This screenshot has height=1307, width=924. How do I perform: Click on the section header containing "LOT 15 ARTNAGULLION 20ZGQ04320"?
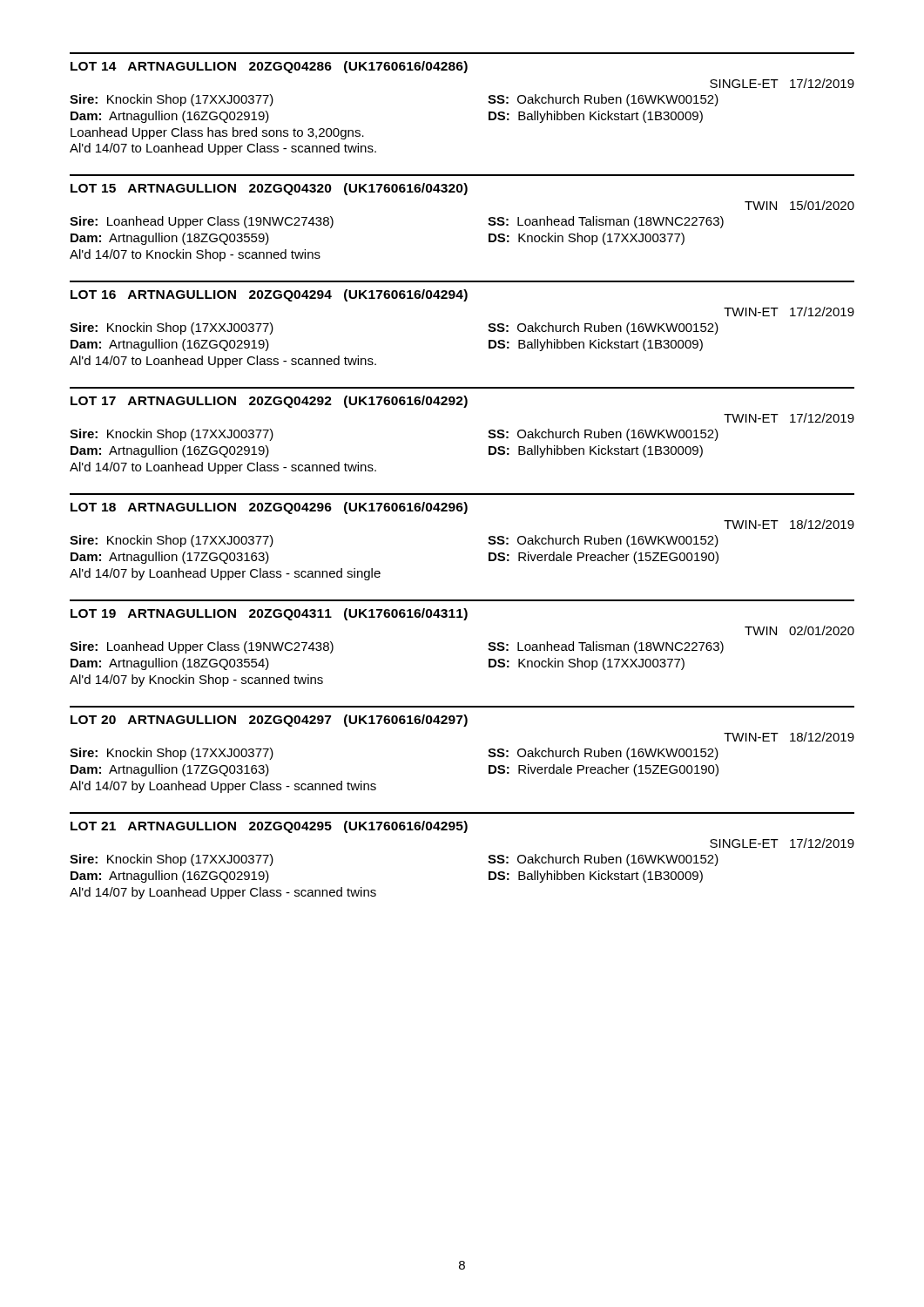tap(269, 188)
